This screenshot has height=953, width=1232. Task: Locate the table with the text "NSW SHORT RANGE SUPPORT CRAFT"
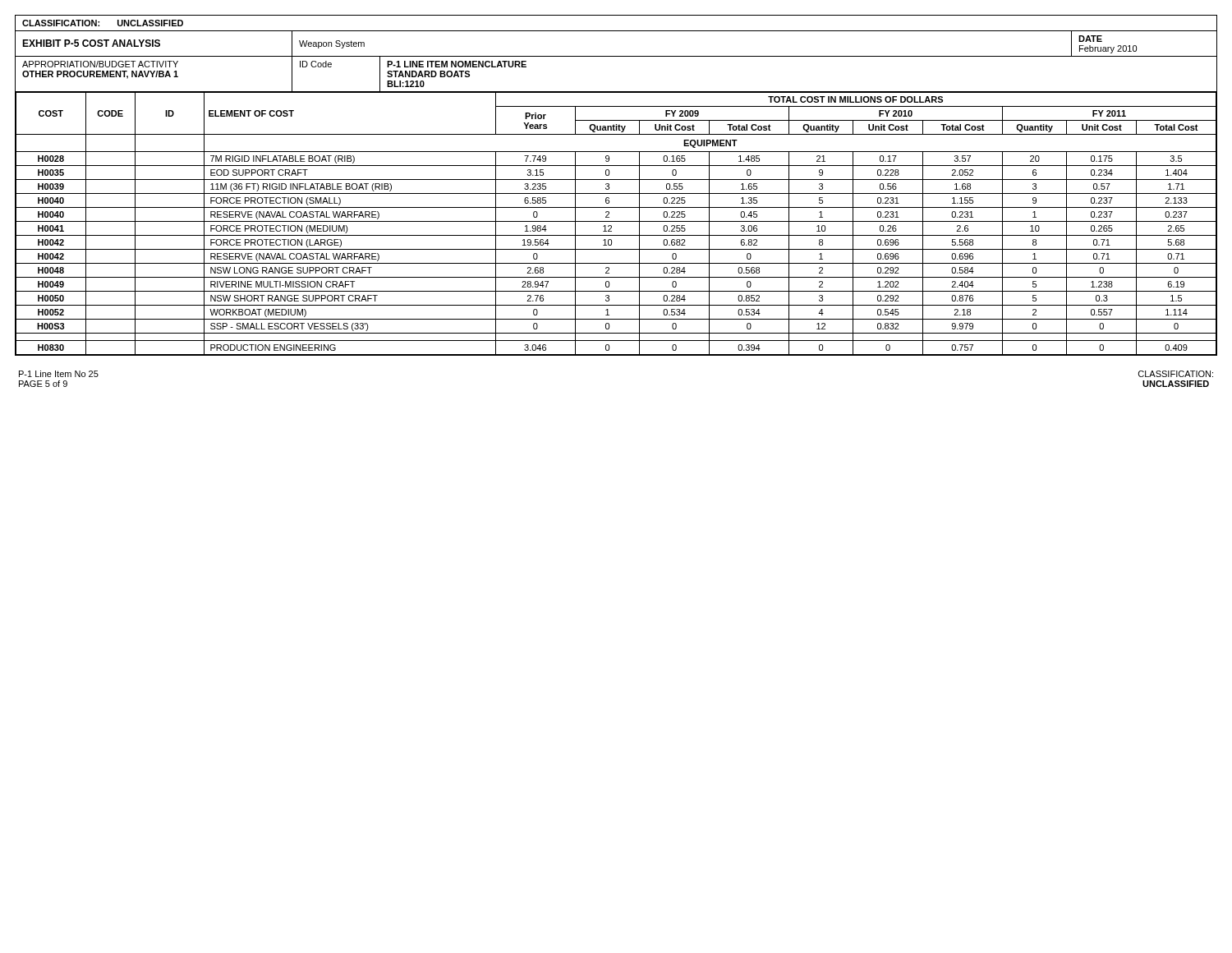pyautogui.click(x=616, y=224)
